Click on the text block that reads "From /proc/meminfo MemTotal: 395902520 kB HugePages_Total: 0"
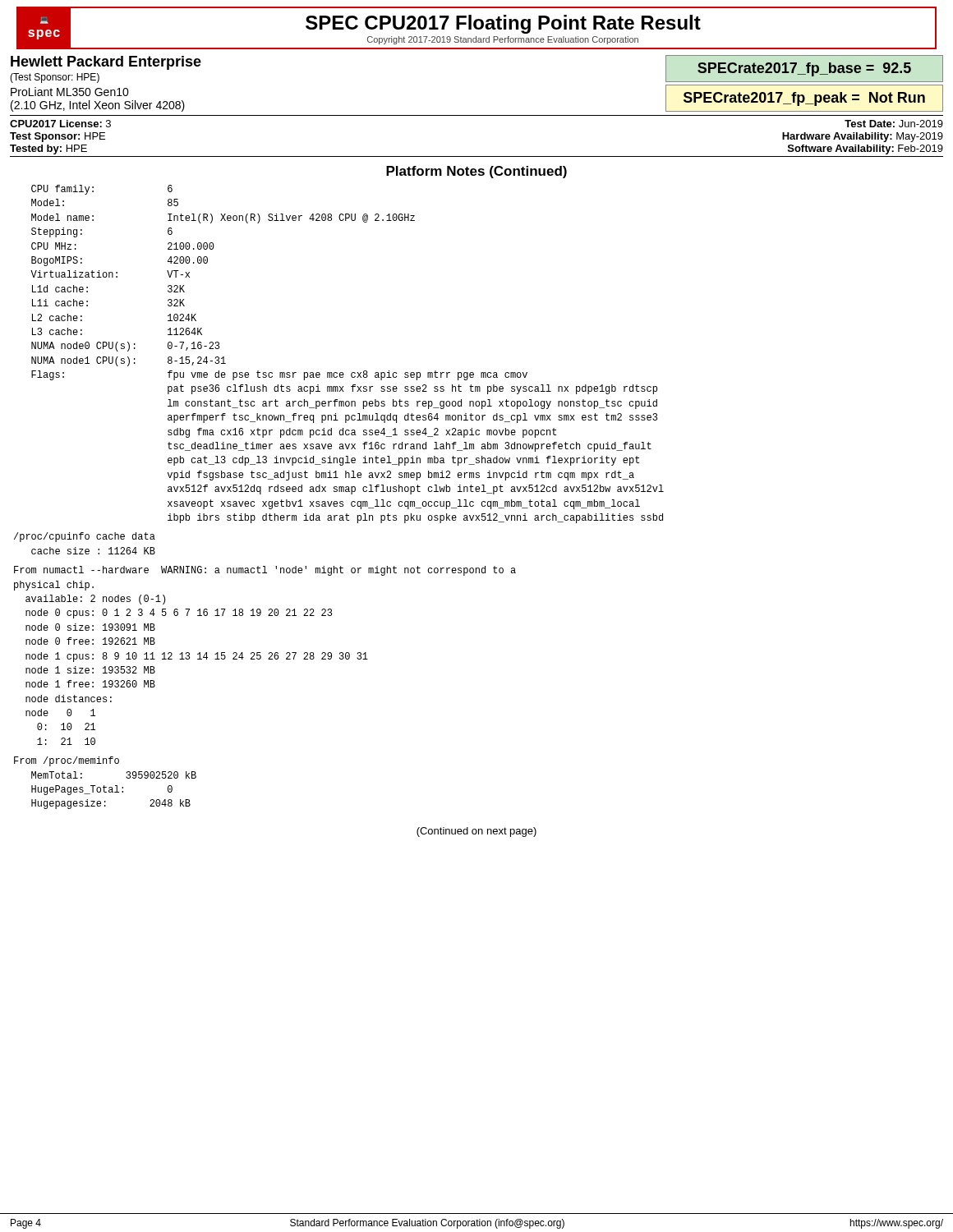This screenshot has height=1232, width=953. [x=67, y=761]
